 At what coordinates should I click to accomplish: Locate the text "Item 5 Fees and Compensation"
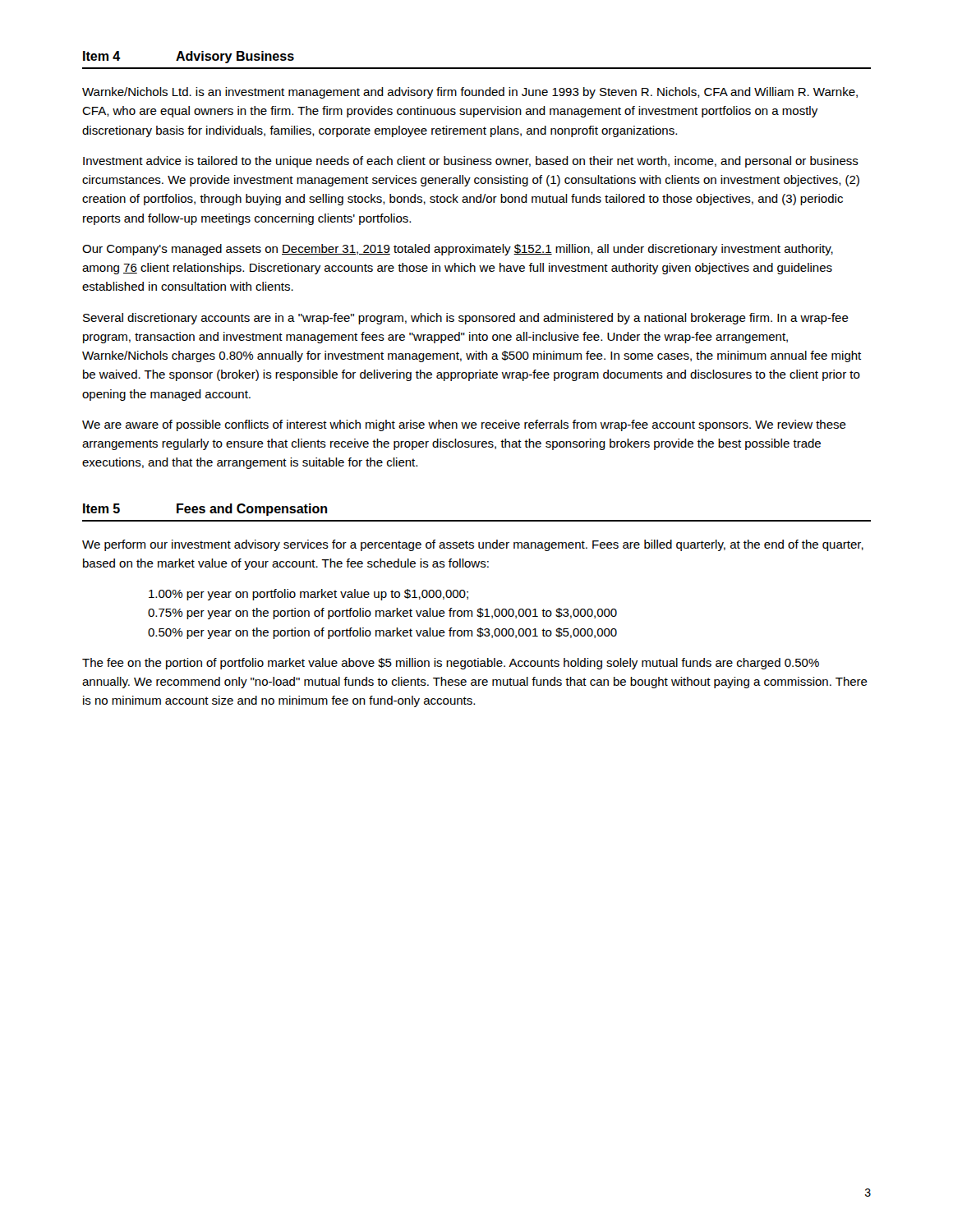click(205, 509)
